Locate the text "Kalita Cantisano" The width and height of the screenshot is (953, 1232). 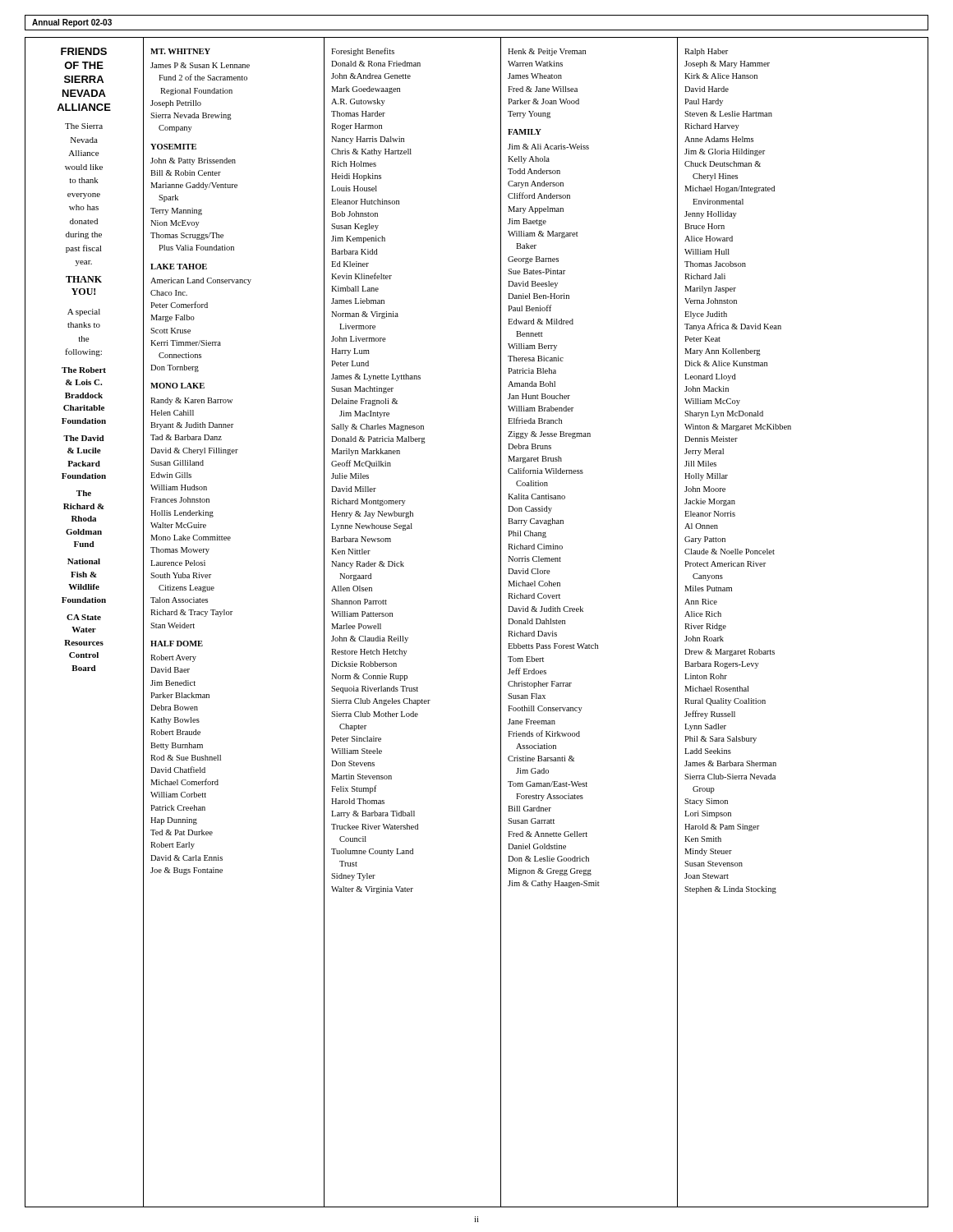coord(537,496)
